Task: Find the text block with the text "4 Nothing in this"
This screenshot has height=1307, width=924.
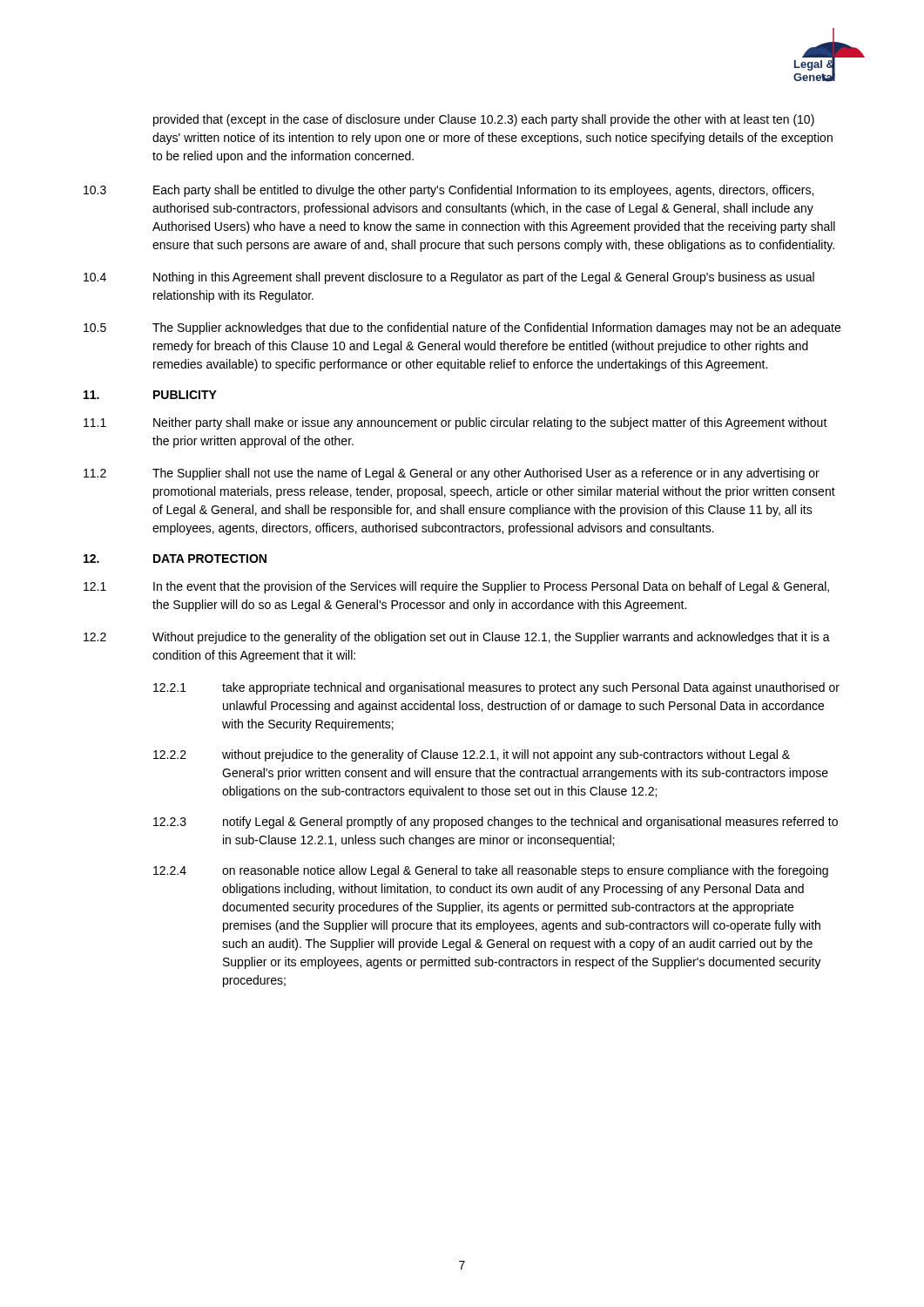Action: tap(462, 287)
